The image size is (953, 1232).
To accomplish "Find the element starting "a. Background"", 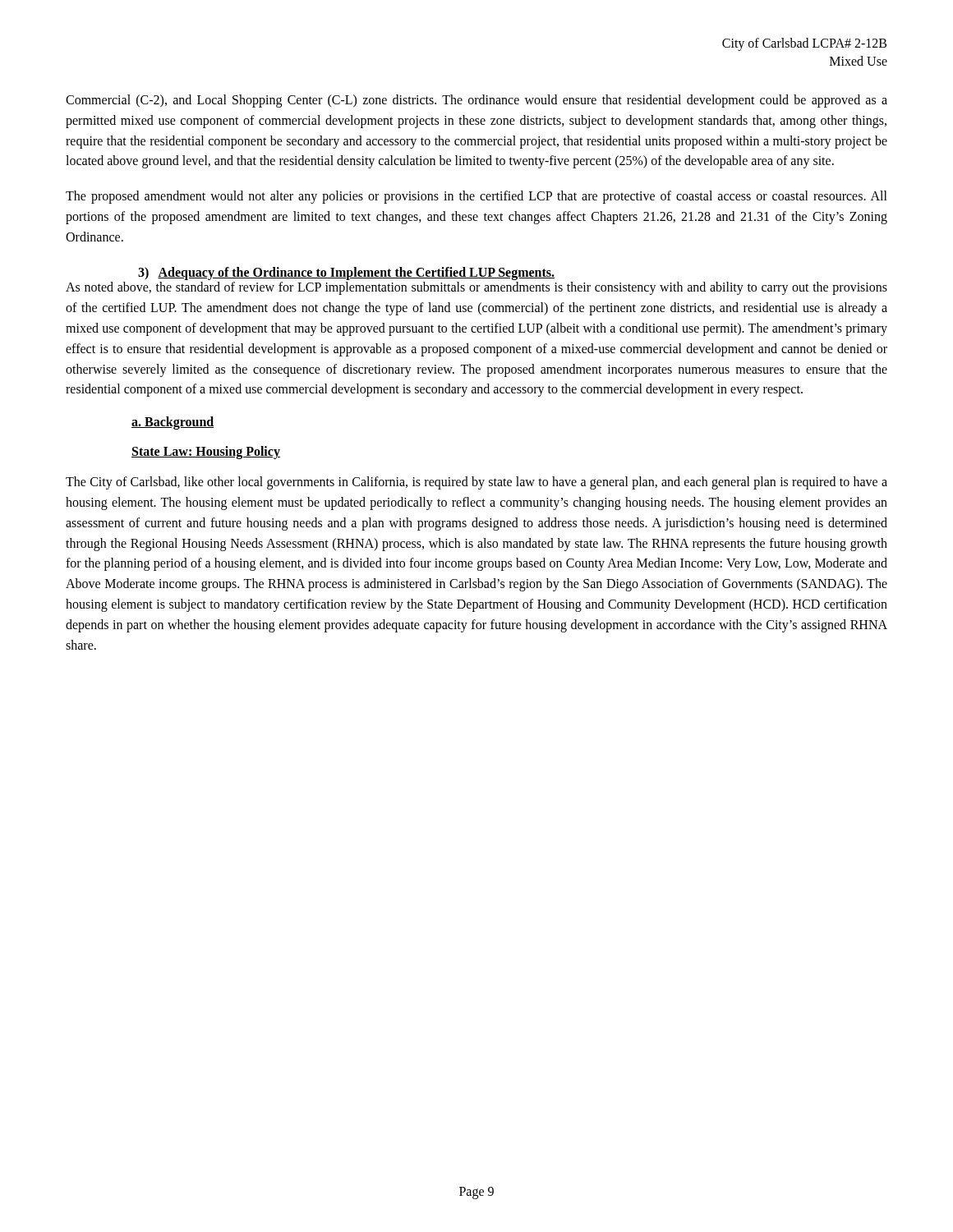I will (173, 422).
